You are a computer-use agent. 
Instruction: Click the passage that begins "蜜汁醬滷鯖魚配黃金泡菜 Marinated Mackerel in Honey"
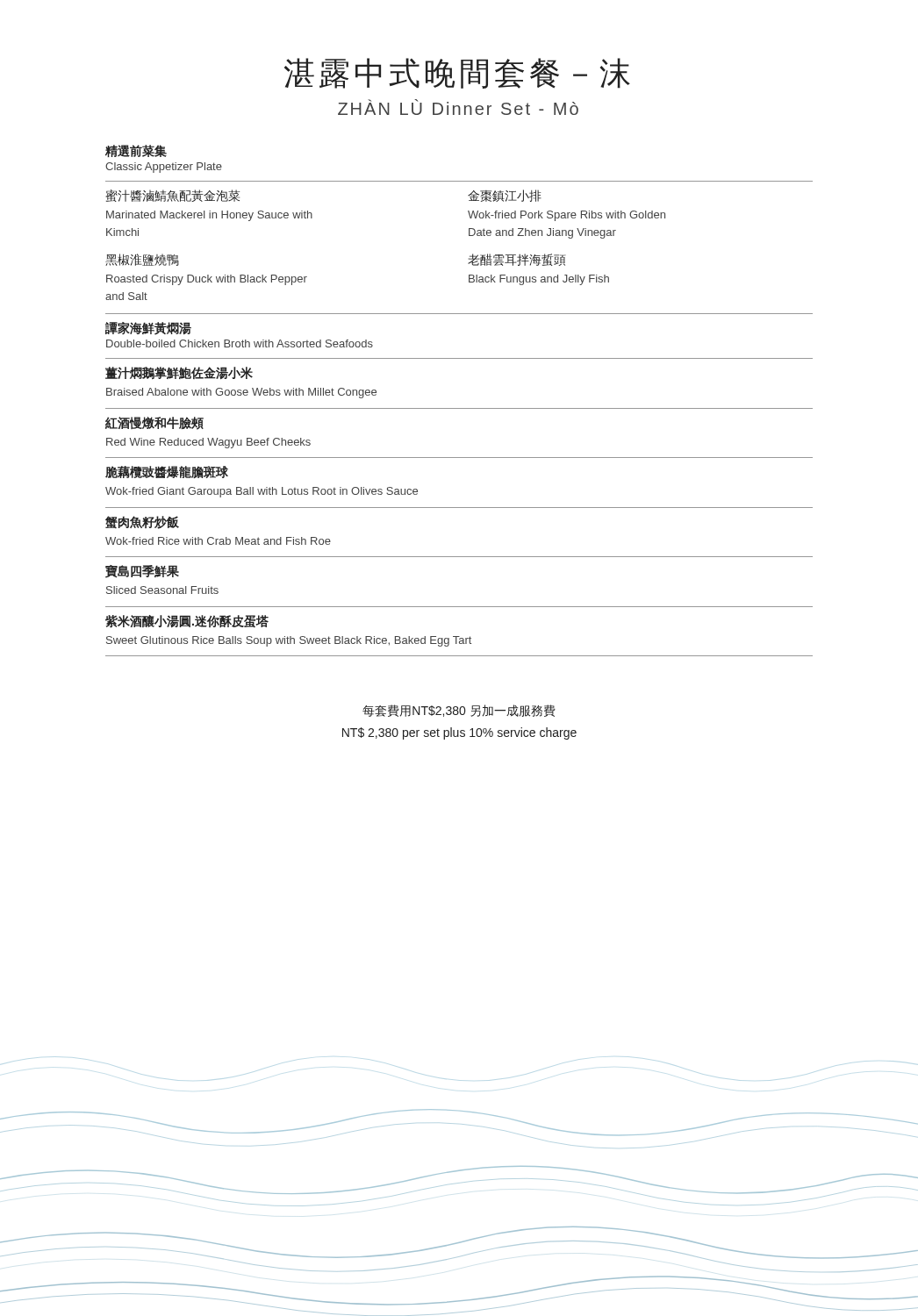click(x=278, y=215)
